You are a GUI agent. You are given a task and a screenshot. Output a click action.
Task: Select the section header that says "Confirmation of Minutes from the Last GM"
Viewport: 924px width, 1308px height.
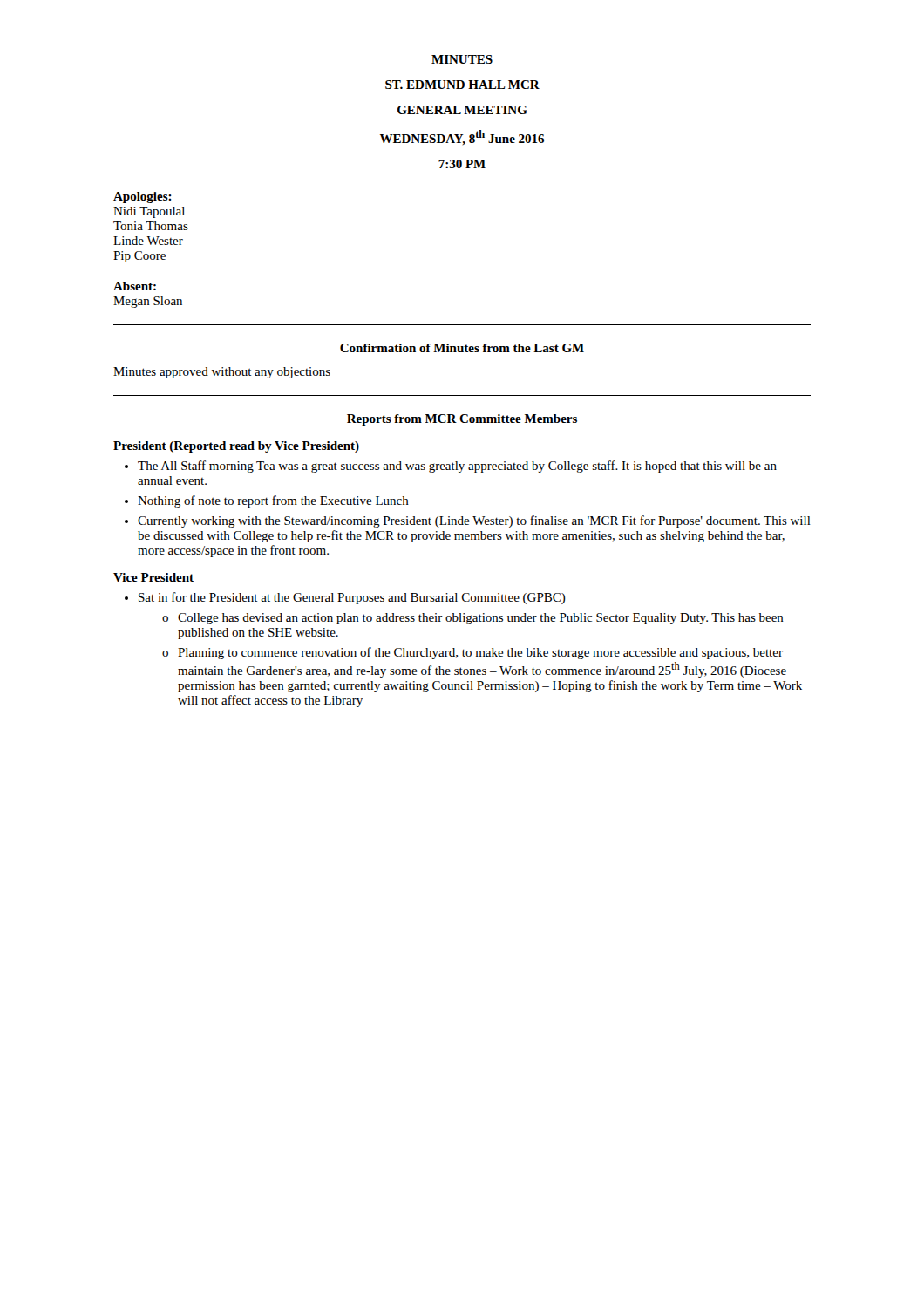[x=462, y=348]
